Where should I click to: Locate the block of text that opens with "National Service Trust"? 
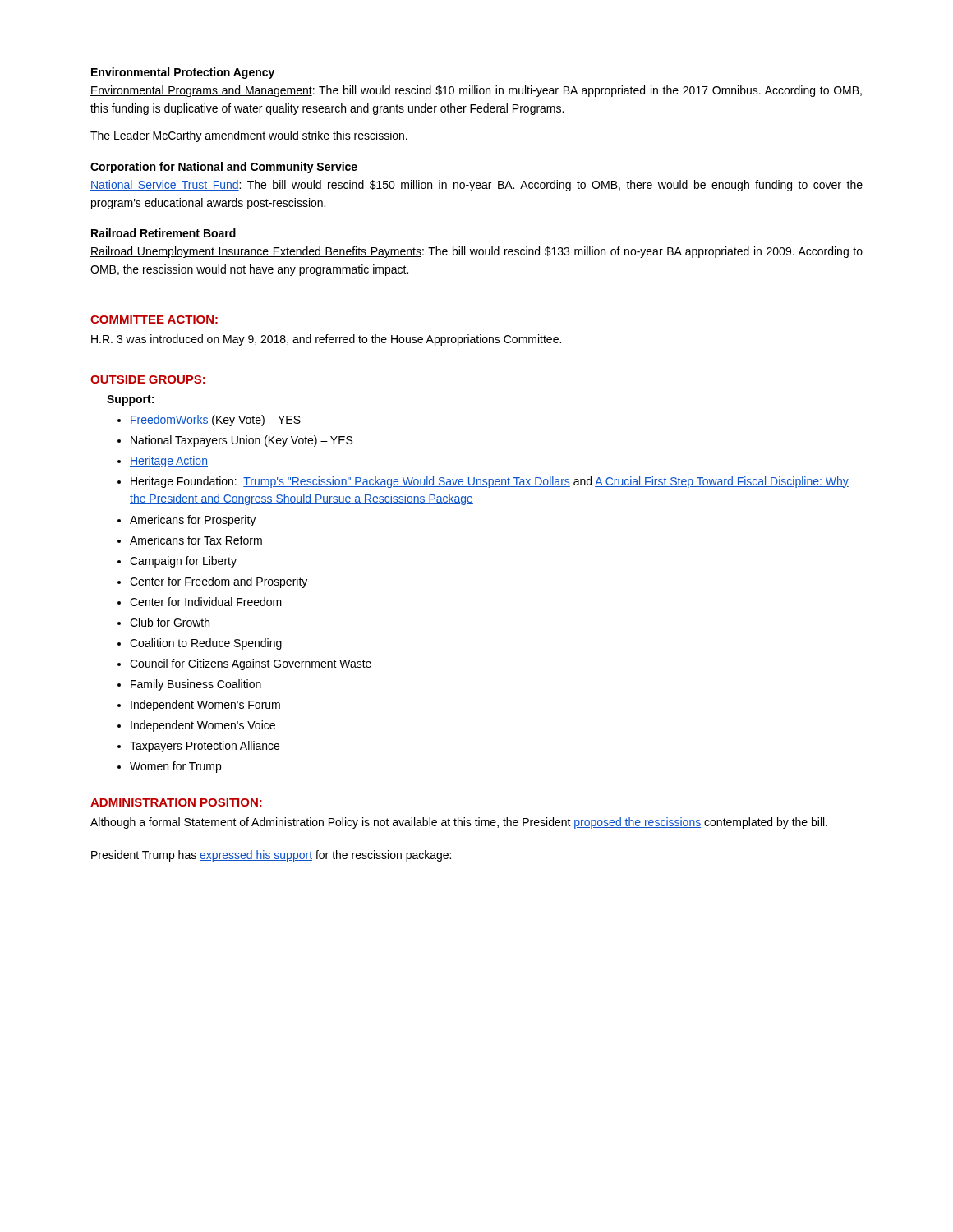tap(476, 194)
